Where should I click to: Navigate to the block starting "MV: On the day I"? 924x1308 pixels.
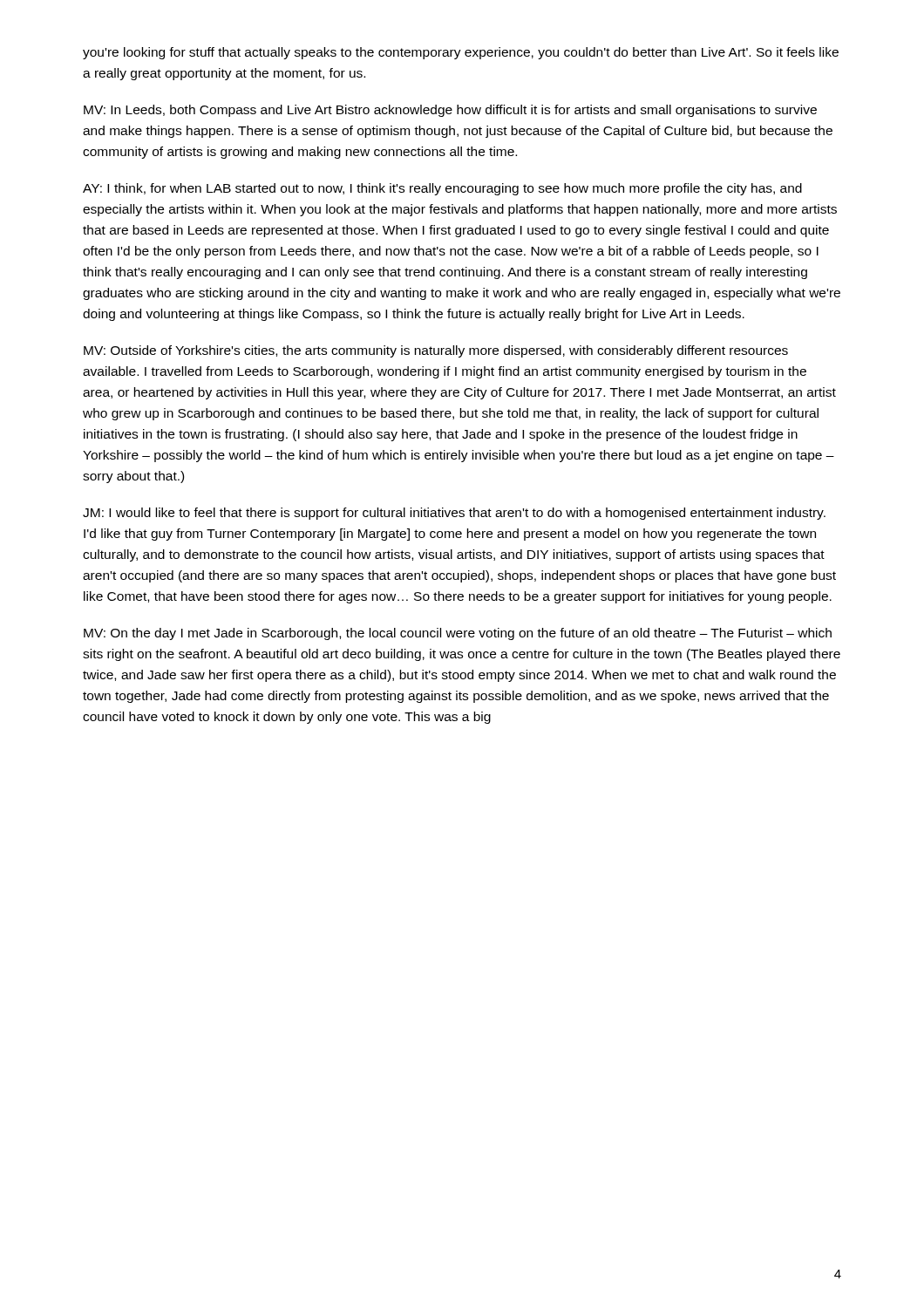point(462,675)
